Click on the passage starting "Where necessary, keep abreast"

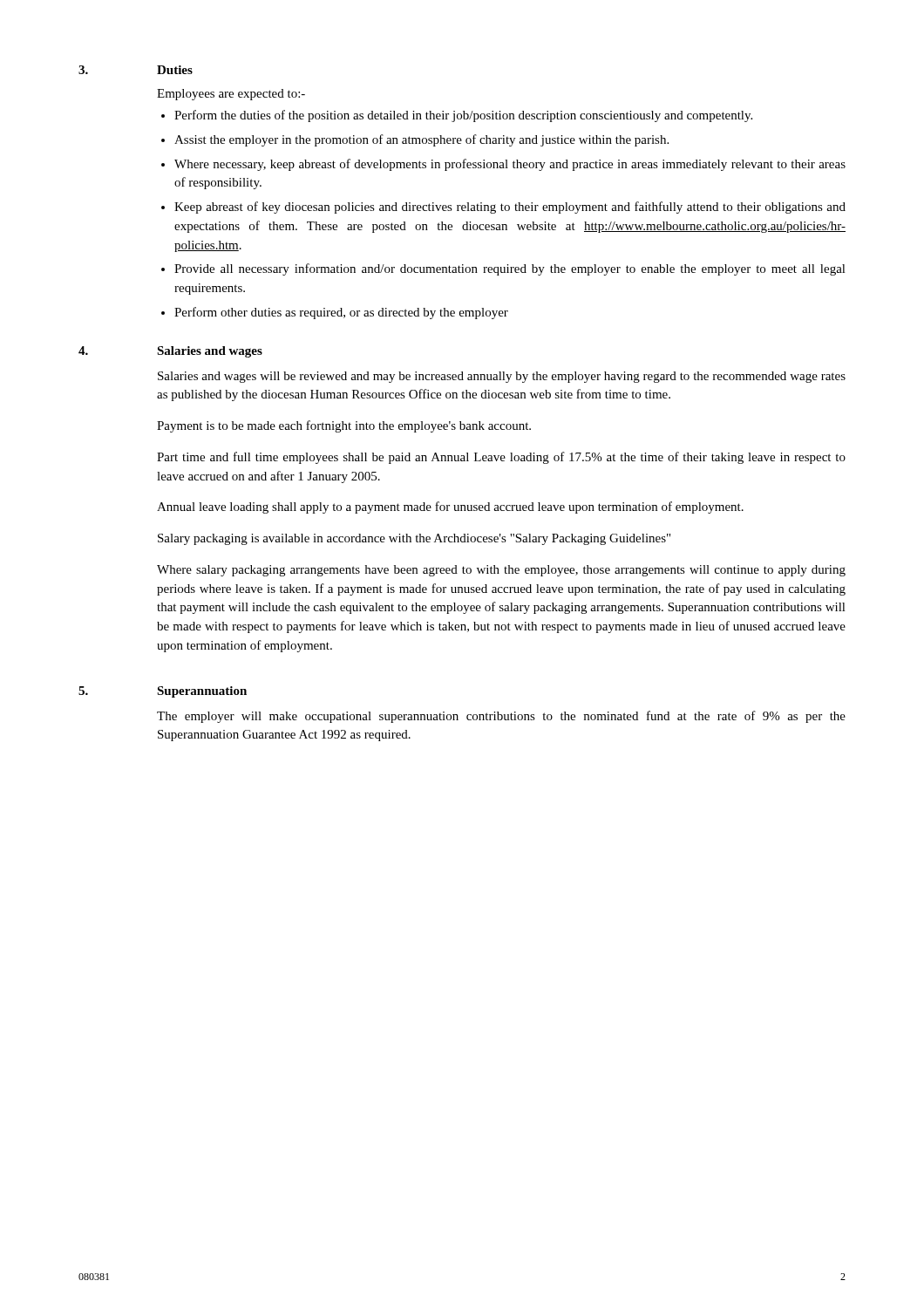pos(510,173)
